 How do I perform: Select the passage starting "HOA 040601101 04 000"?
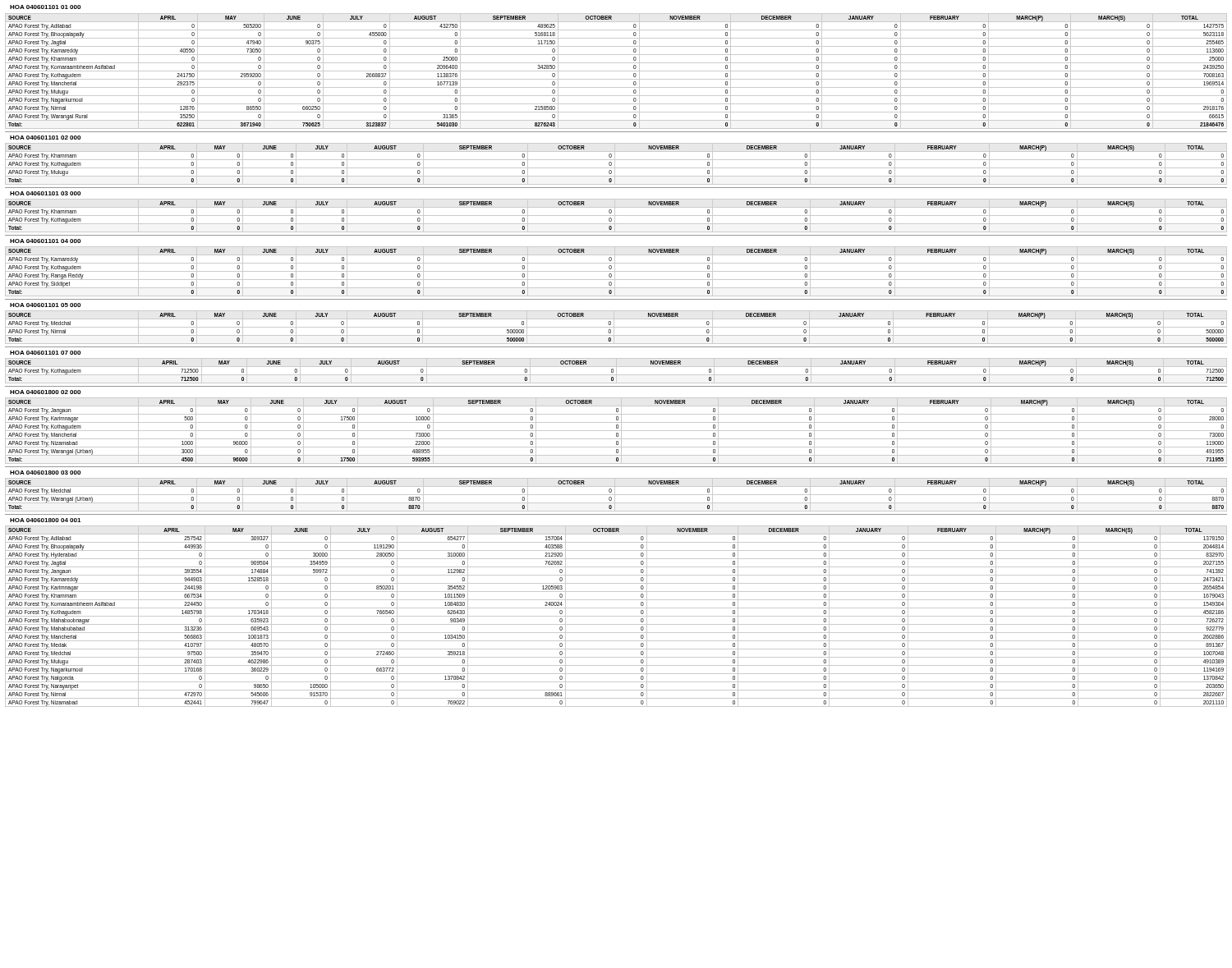pos(45,241)
